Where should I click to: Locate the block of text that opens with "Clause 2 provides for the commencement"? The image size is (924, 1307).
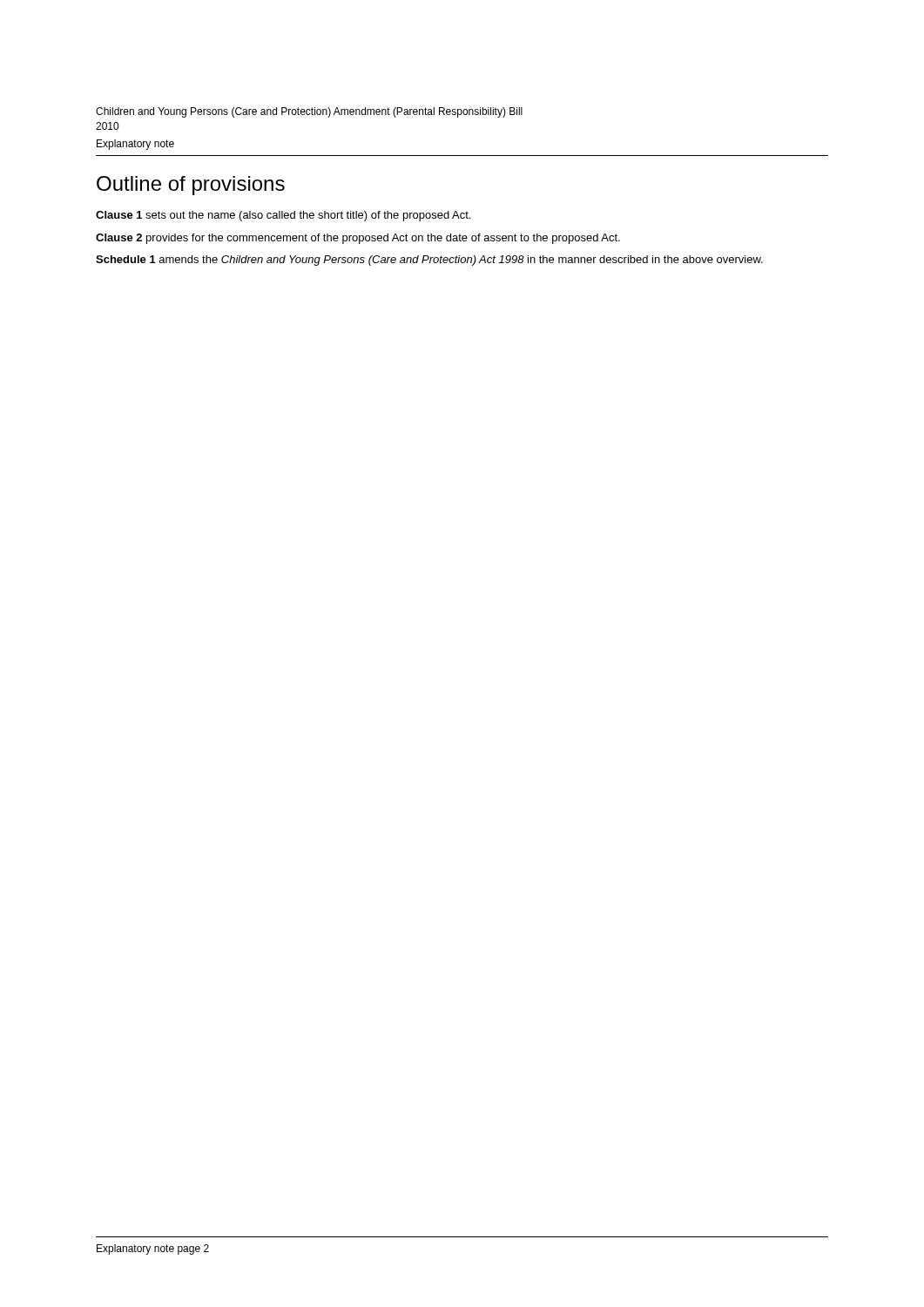358,237
